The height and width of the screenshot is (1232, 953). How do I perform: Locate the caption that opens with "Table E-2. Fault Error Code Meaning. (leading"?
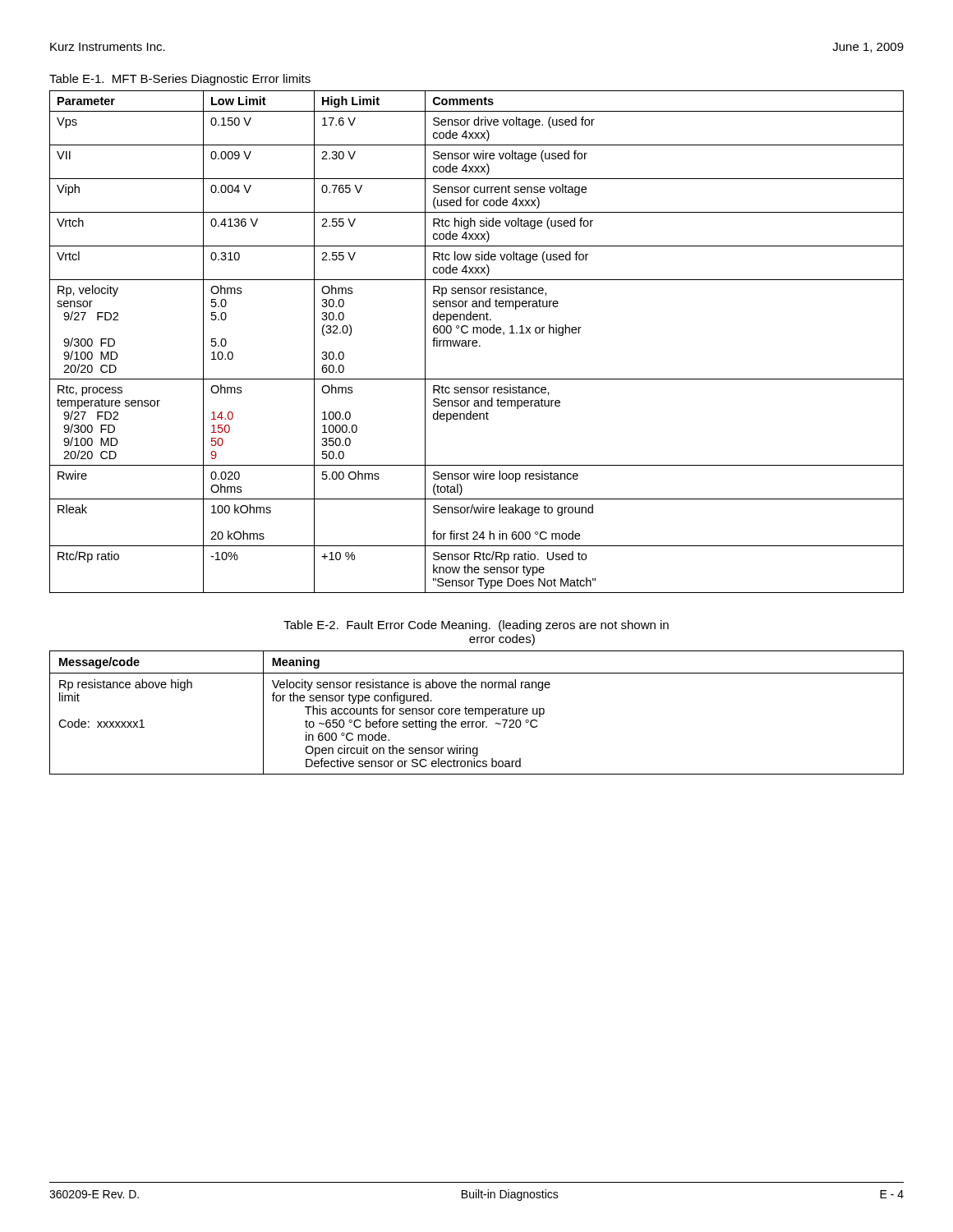tap(476, 632)
